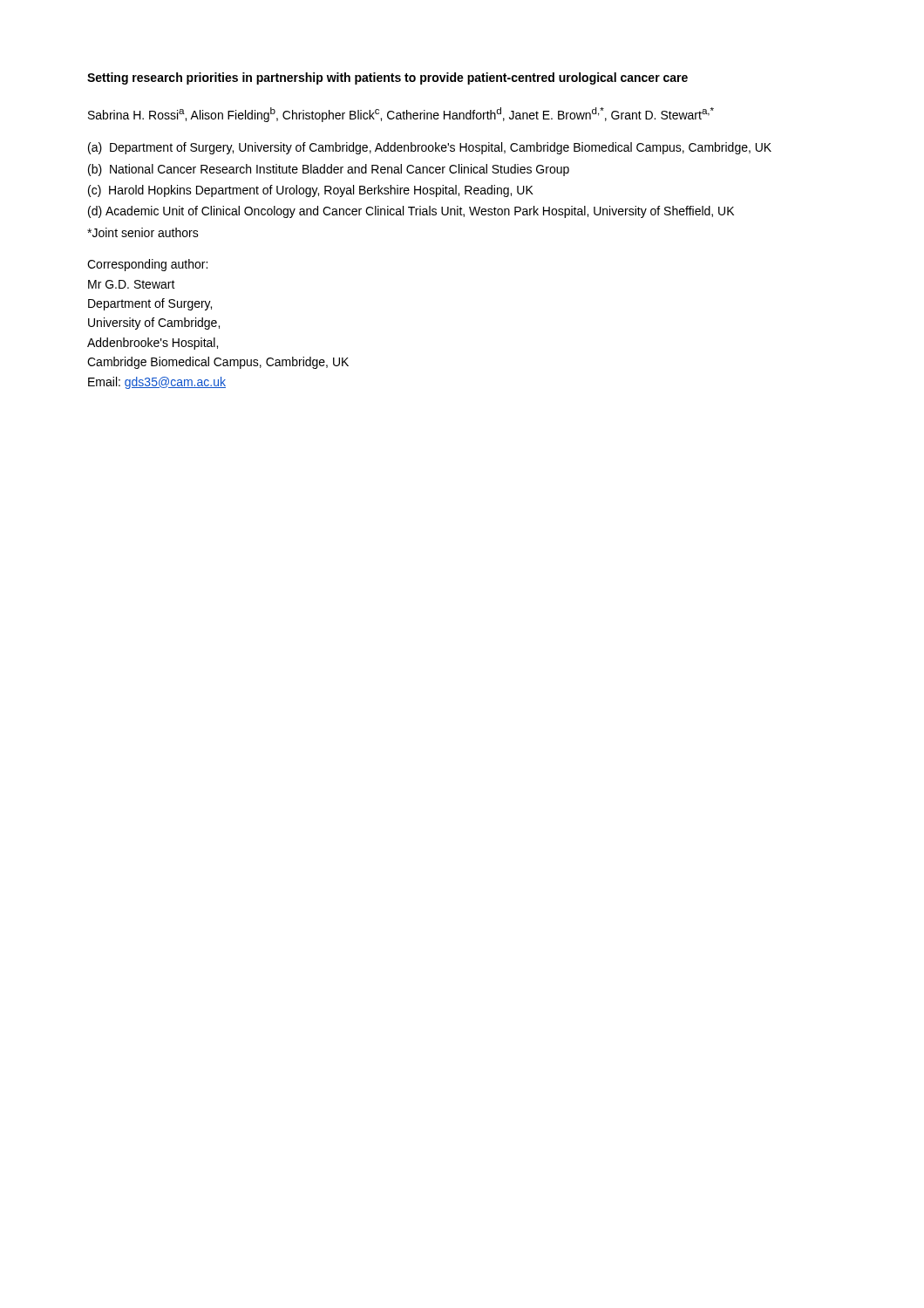
Task: Locate the block of text that opens with "(c) Harold Hopkins Department of"
Action: [x=310, y=190]
